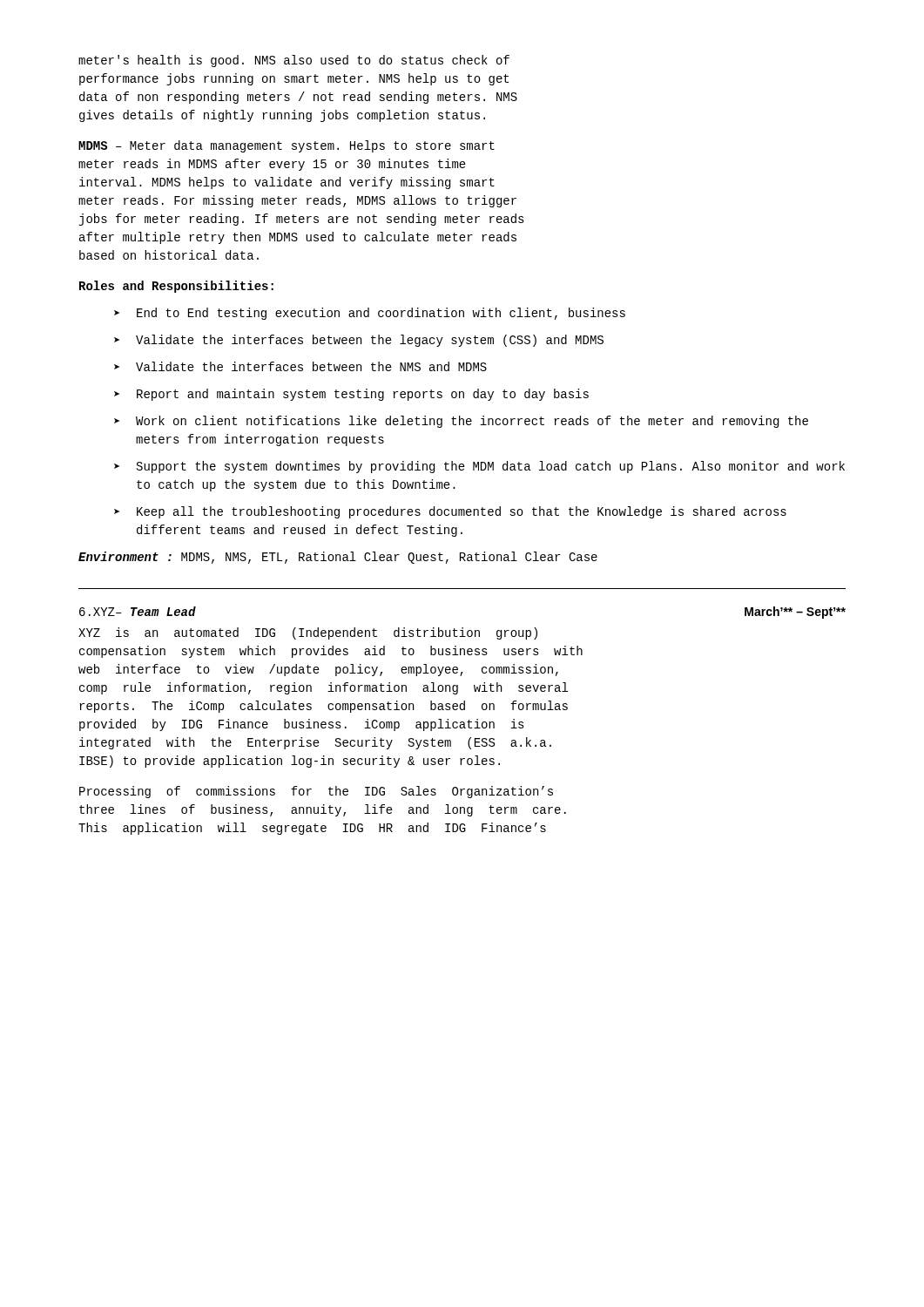924x1307 pixels.
Task: Point to the text block starting "meter's health is good. NMS"
Action: click(298, 88)
